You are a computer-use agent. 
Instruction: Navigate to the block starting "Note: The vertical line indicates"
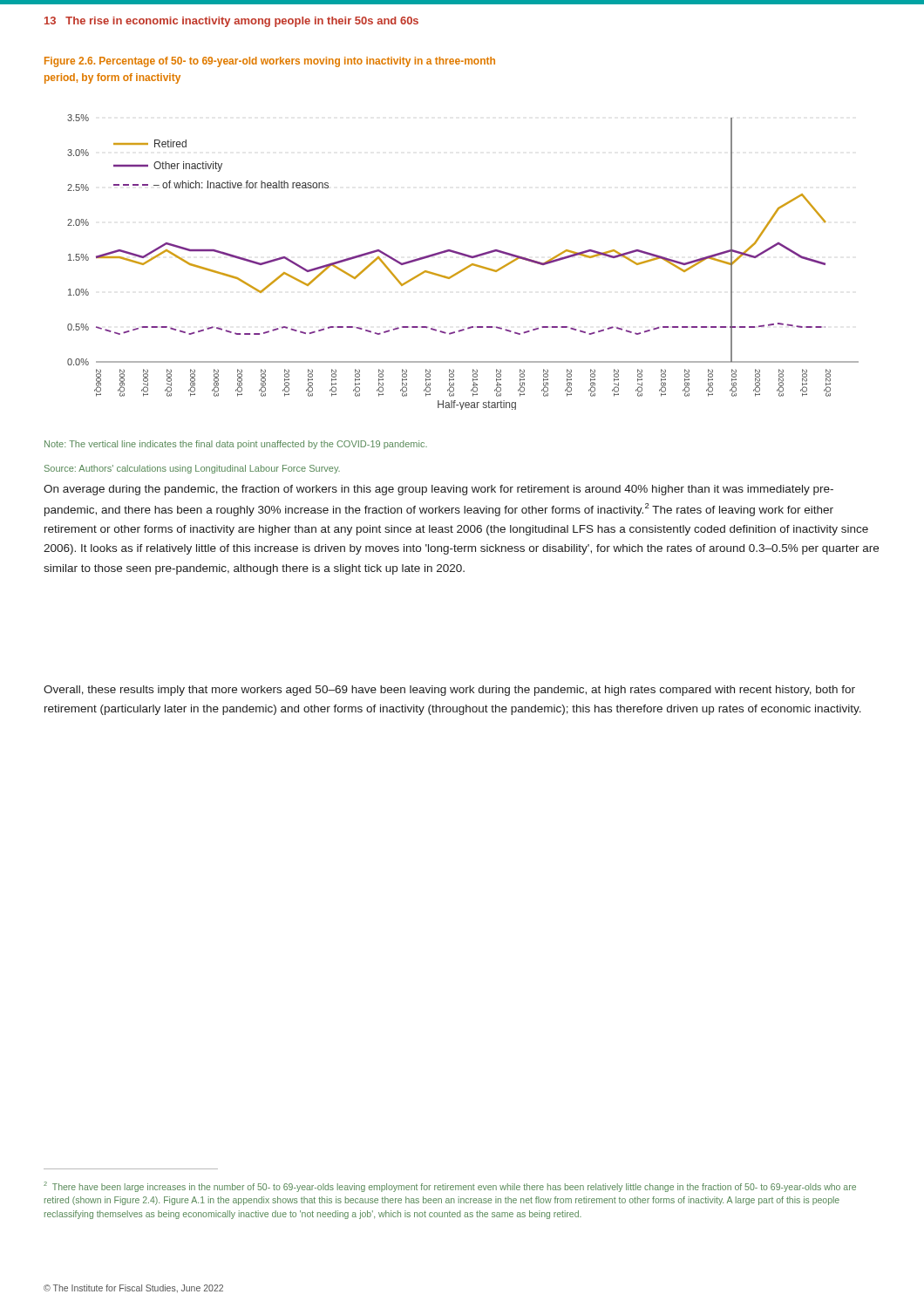(x=236, y=445)
